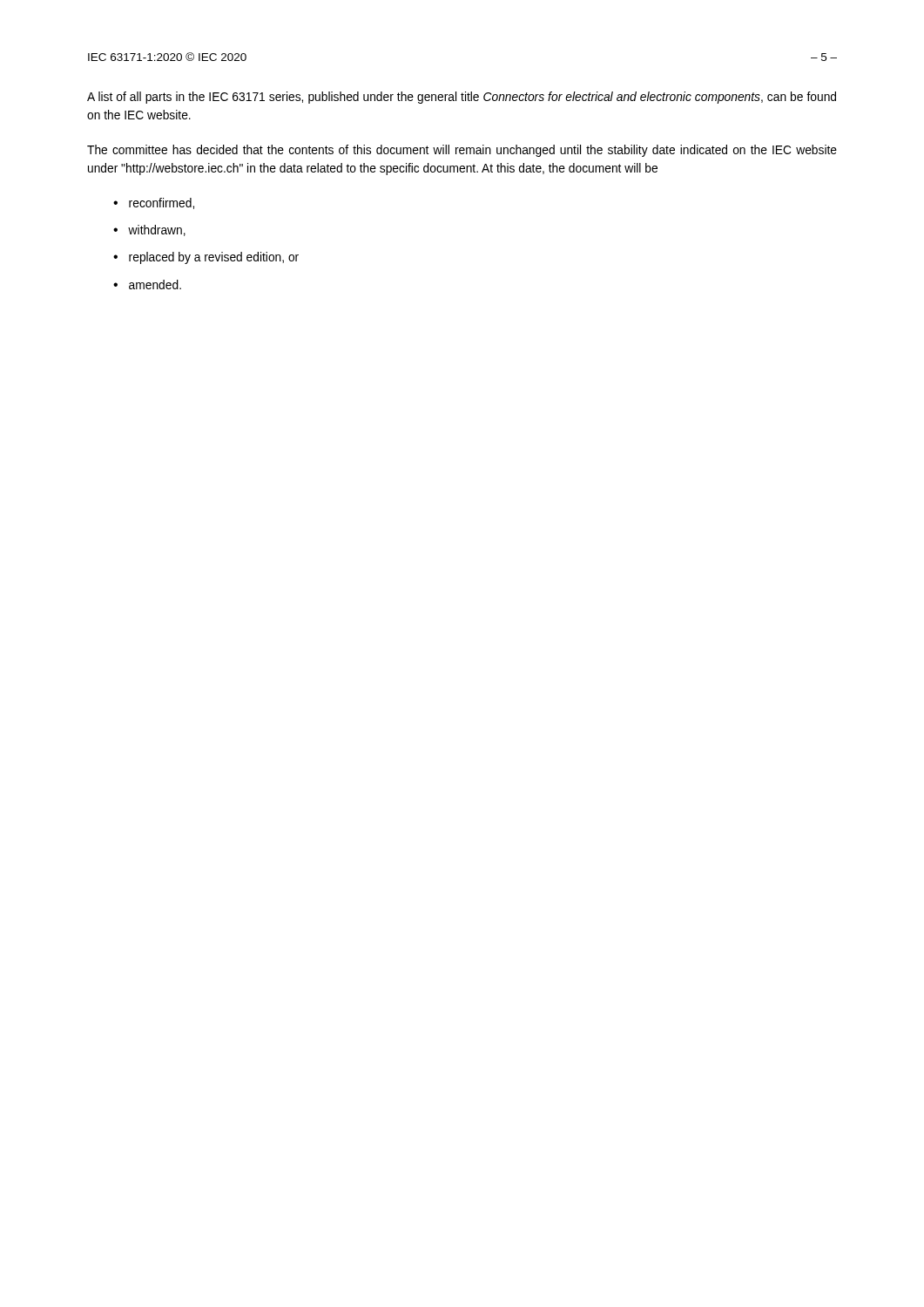Find the block starting "A list of all parts in the"
This screenshot has height=1307, width=924.
pyautogui.click(x=462, y=106)
